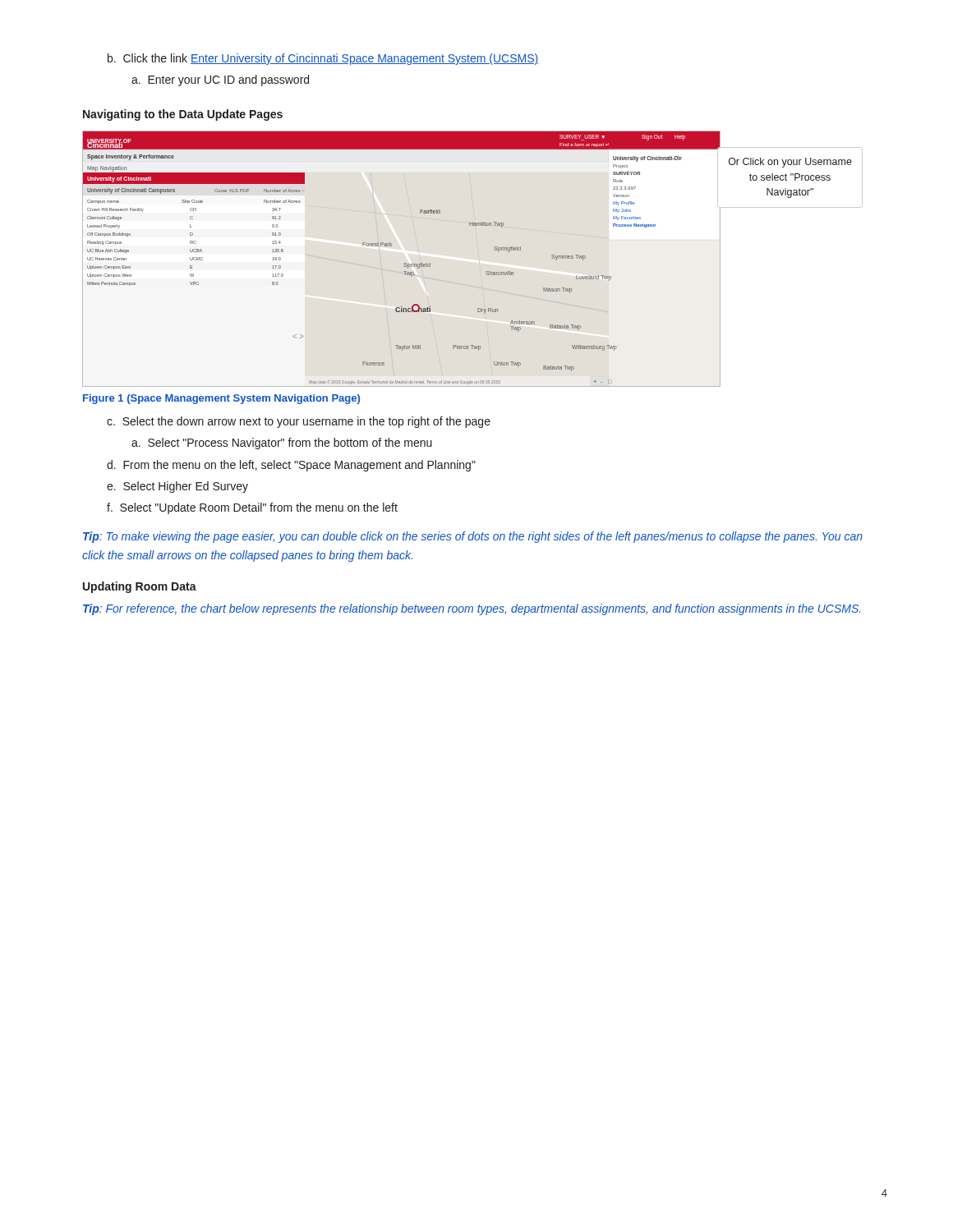Screen dimensions: 1232x953
Task: Click on the passage starting "Tip: For reference, the chart below represents the"
Action: click(x=472, y=609)
